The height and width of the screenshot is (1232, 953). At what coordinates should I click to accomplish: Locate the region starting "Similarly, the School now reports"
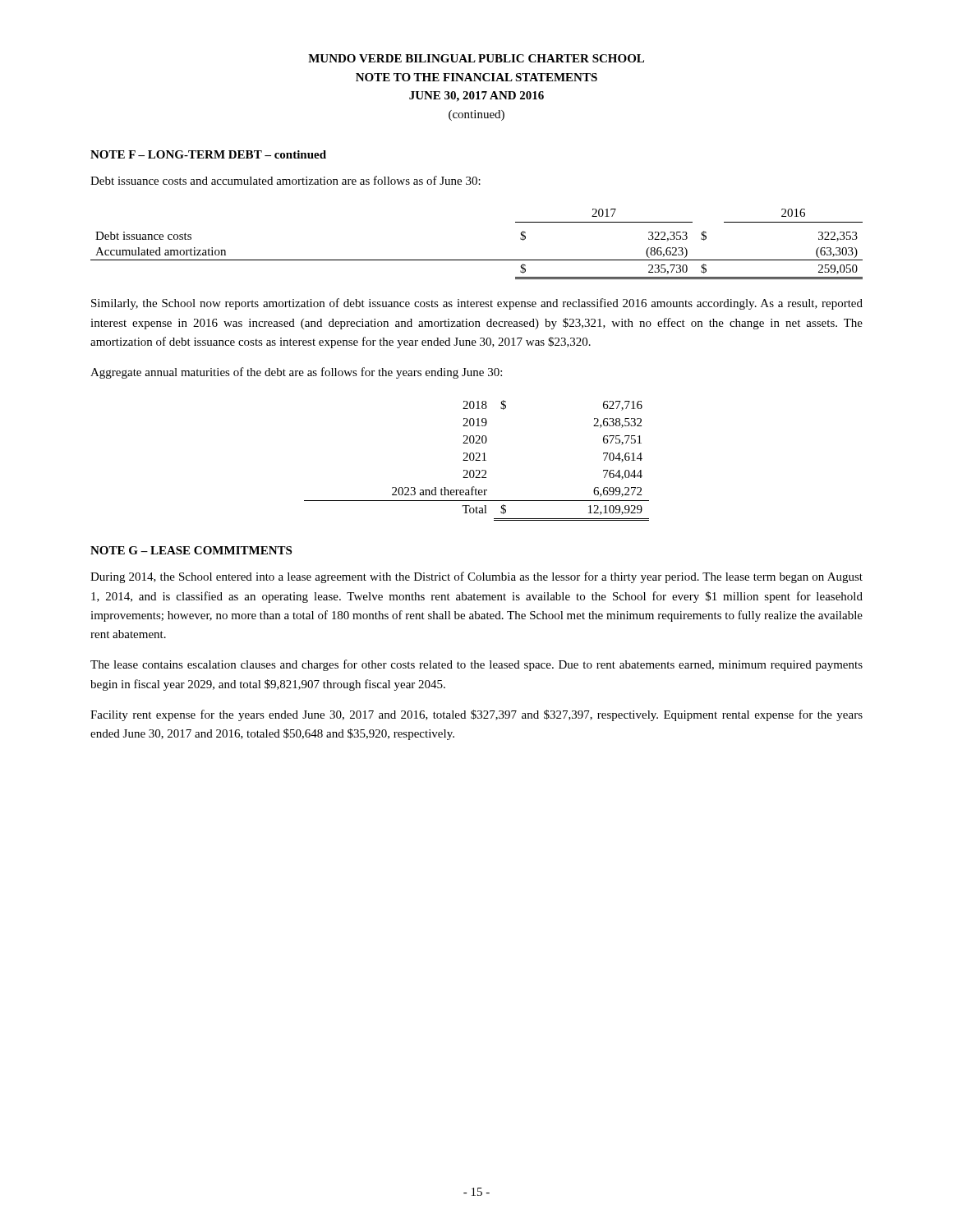click(476, 322)
